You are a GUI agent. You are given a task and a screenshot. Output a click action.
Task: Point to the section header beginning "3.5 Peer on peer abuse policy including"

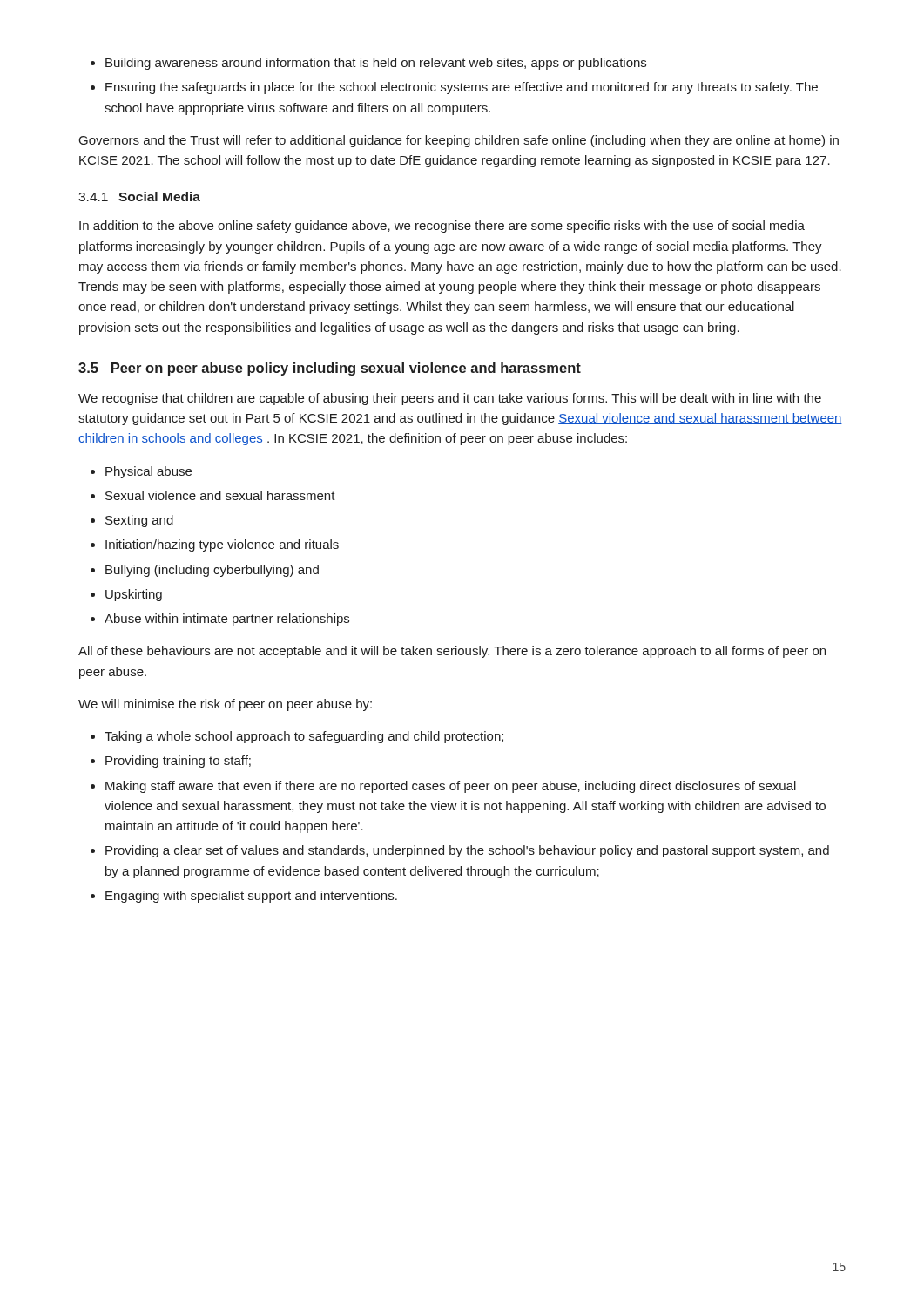pyautogui.click(x=330, y=368)
